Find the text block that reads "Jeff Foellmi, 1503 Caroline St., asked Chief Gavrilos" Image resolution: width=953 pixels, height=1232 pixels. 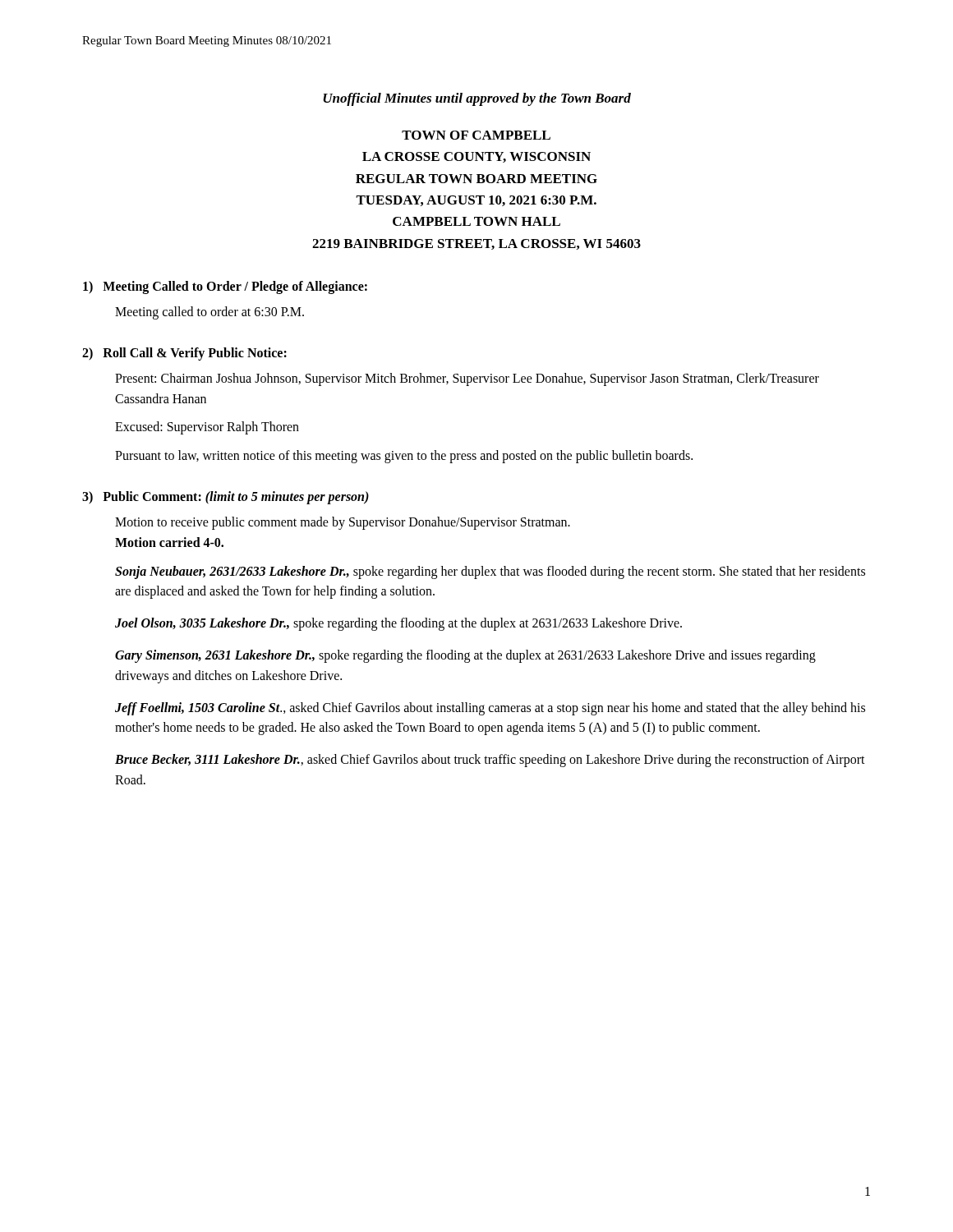pyautogui.click(x=490, y=717)
